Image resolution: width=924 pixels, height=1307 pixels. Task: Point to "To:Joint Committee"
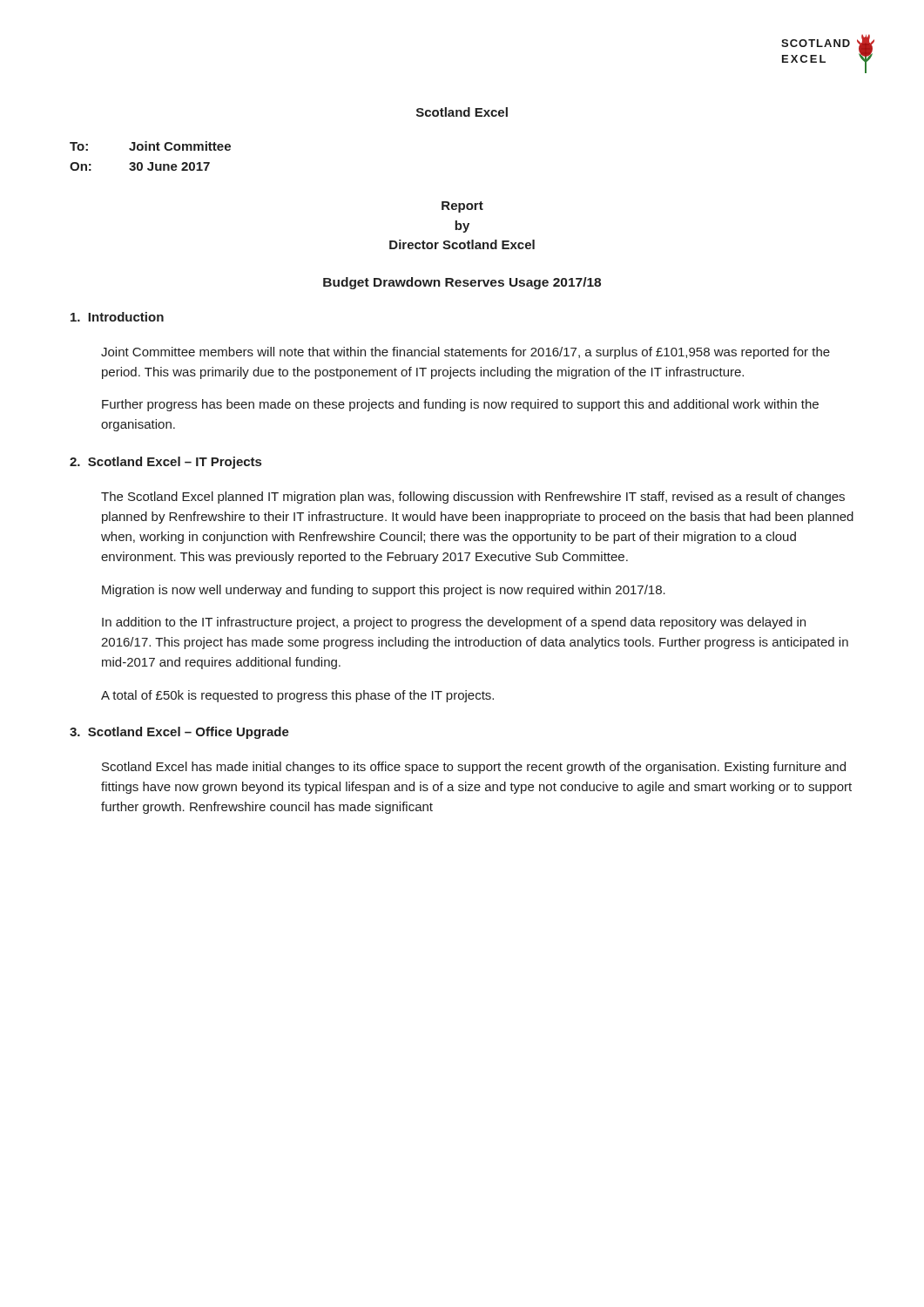[x=150, y=146]
